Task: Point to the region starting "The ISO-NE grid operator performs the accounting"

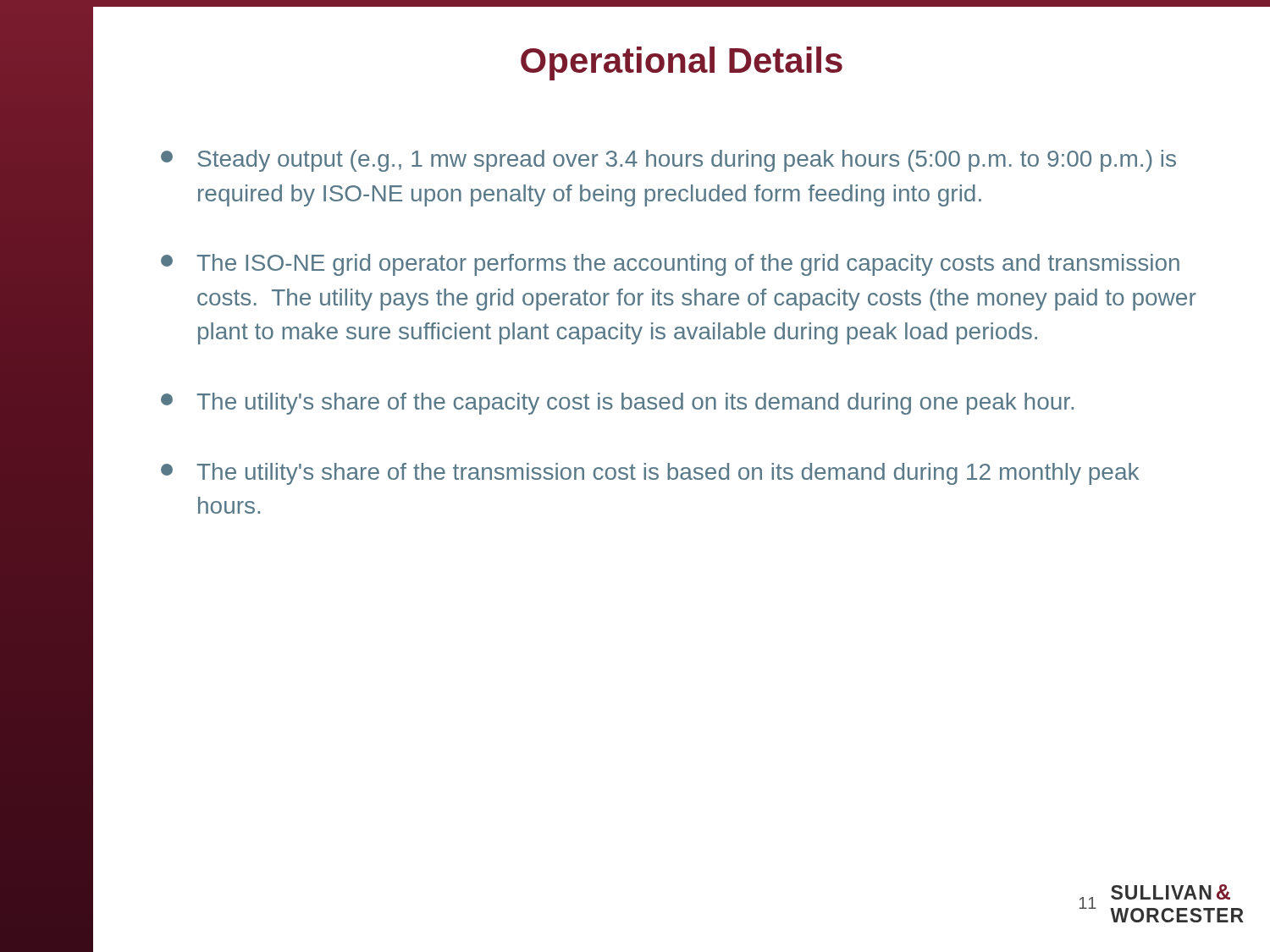Action: (x=682, y=298)
